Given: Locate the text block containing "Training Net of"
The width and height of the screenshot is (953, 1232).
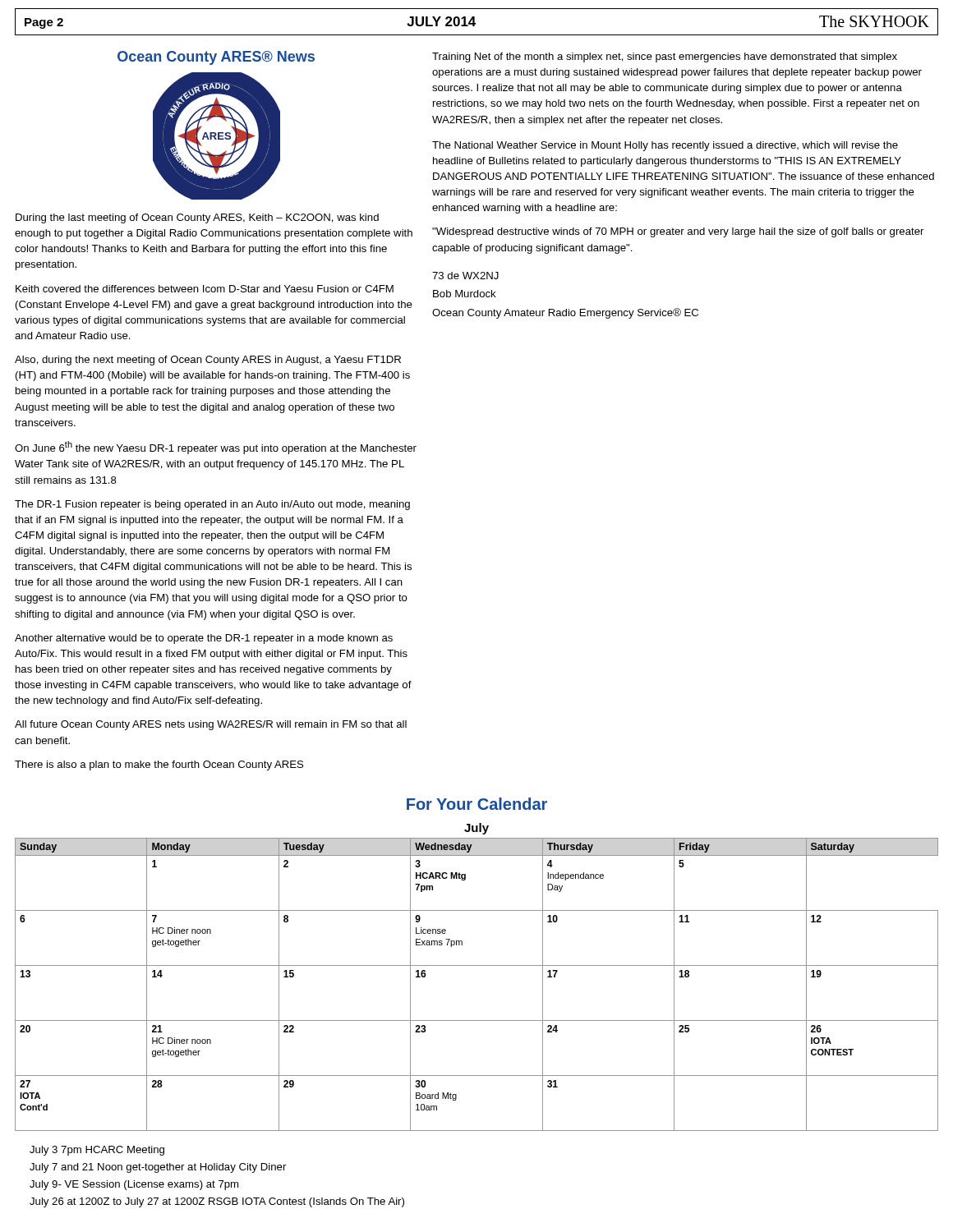Looking at the screenshot, I should tap(677, 88).
